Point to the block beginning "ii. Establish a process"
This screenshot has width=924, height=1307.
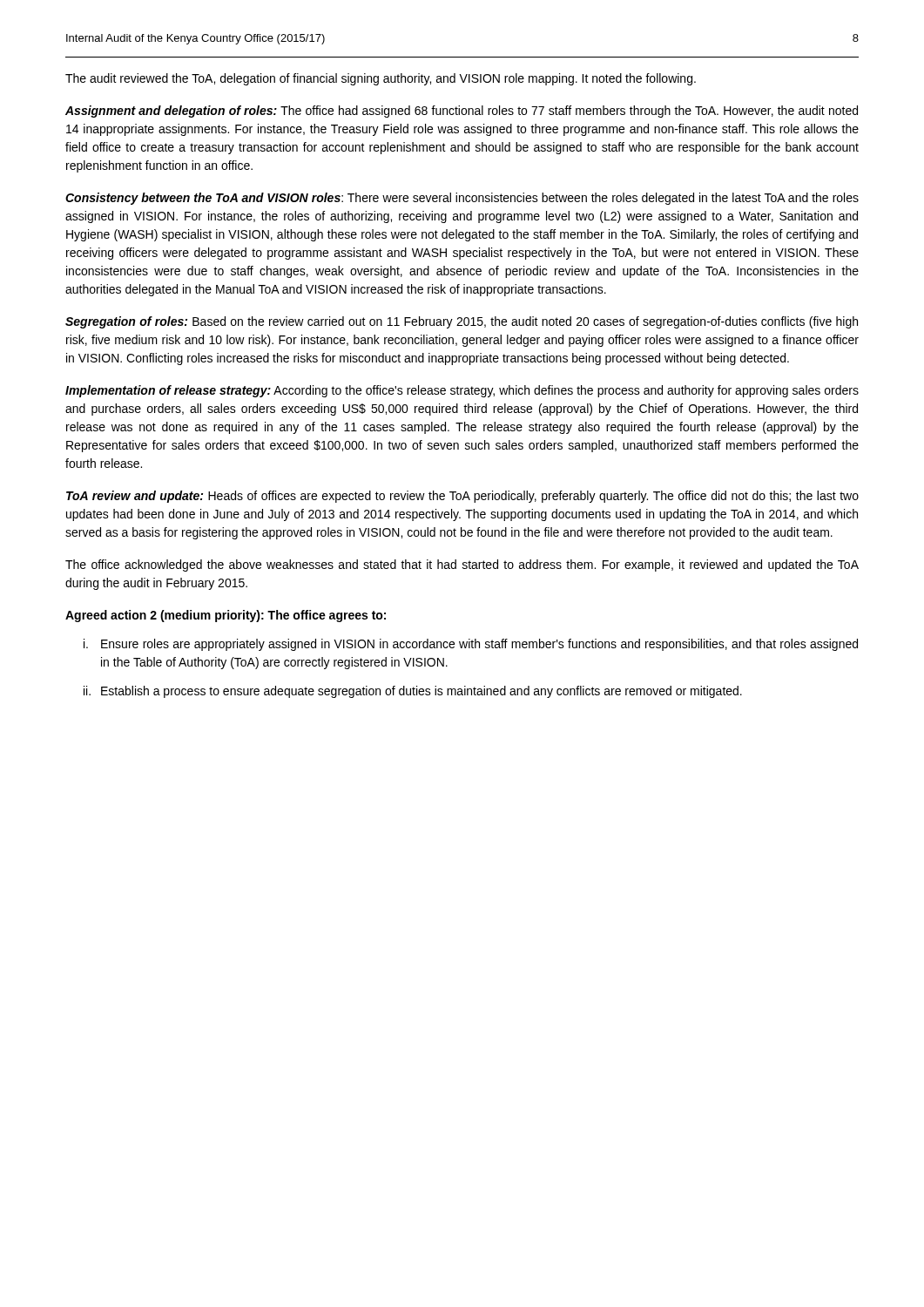[462, 691]
